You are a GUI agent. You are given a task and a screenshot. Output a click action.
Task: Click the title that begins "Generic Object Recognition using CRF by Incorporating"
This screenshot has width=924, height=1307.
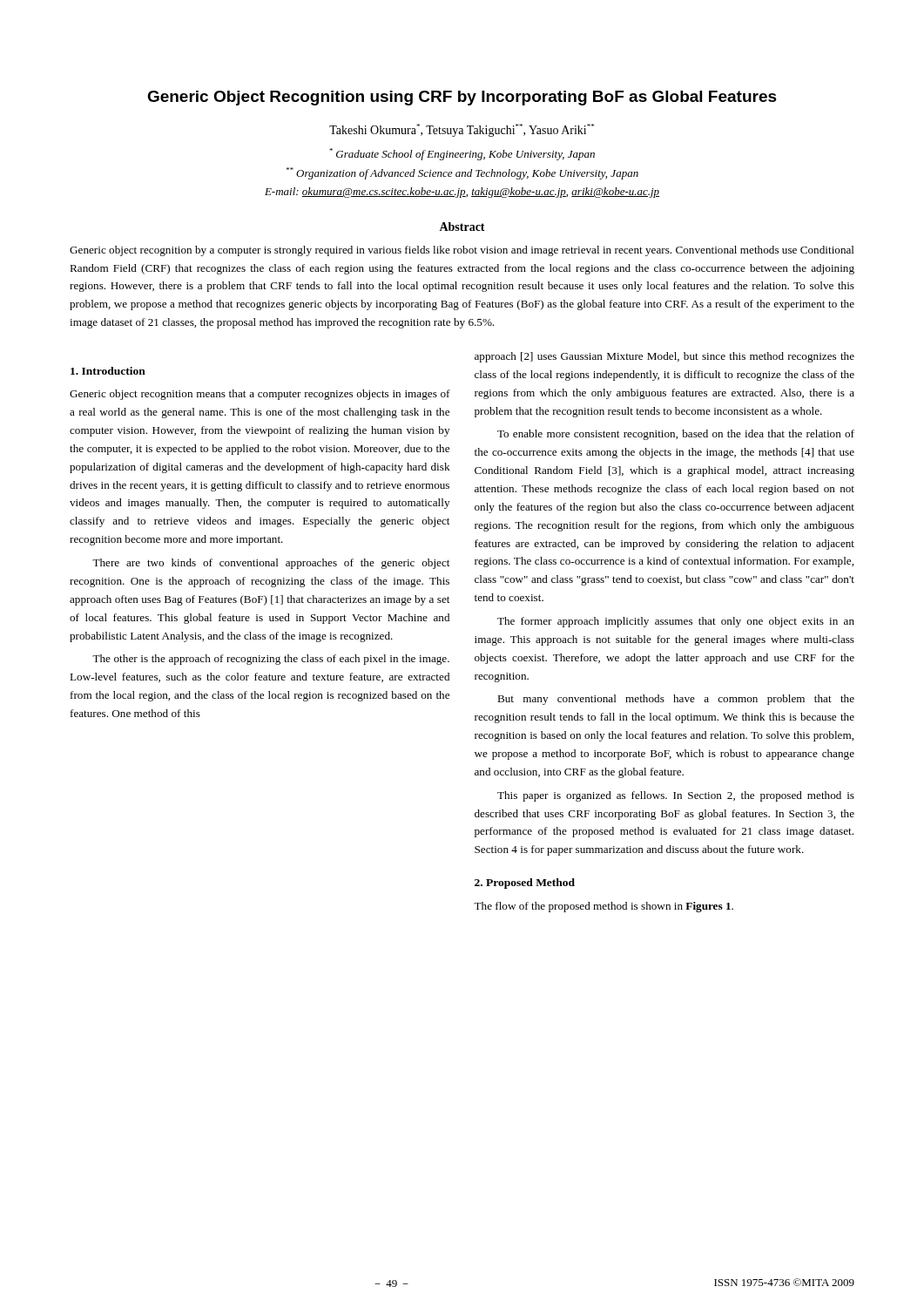point(462,97)
